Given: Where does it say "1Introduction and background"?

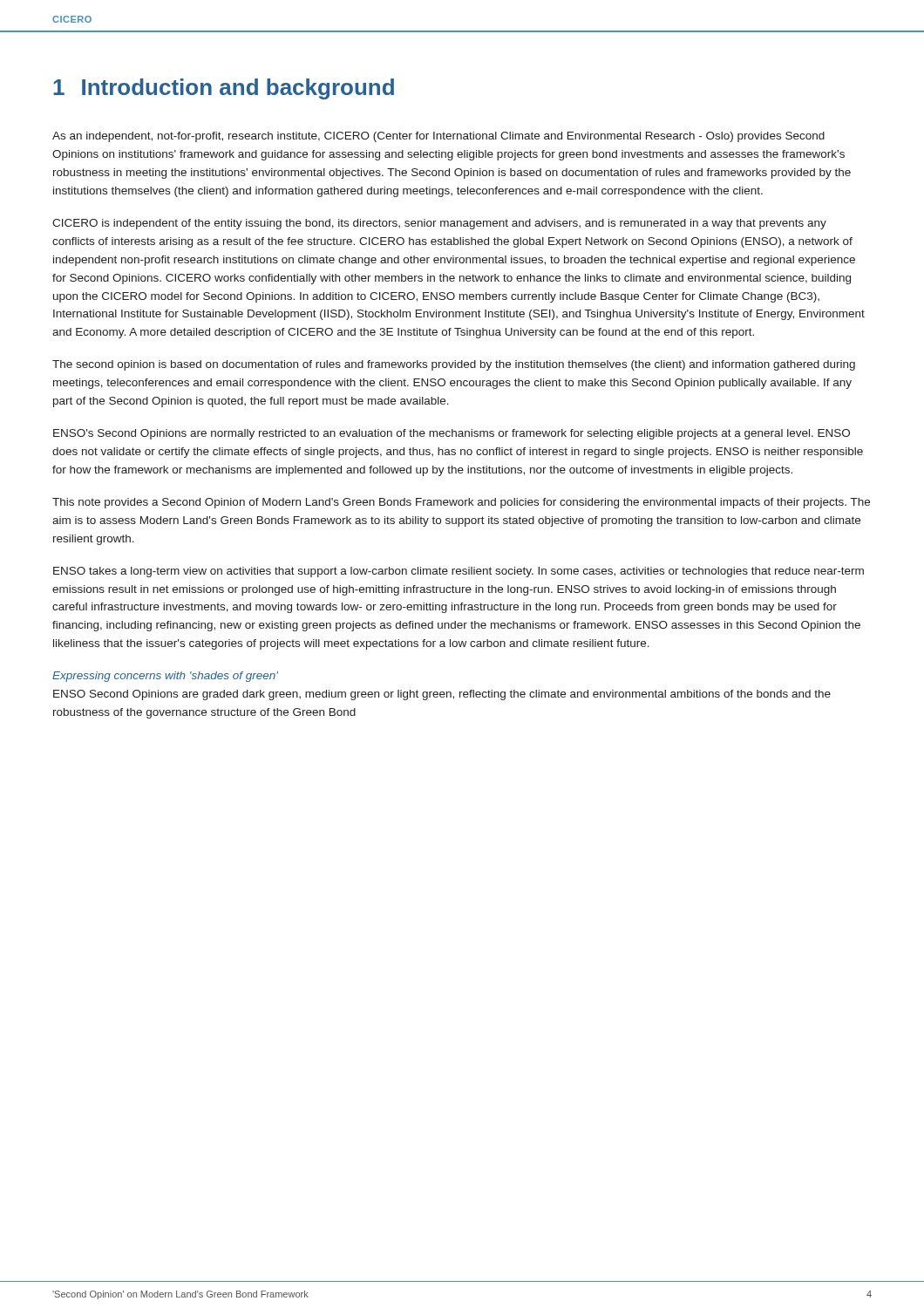Looking at the screenshot, I should pos(224,89).
